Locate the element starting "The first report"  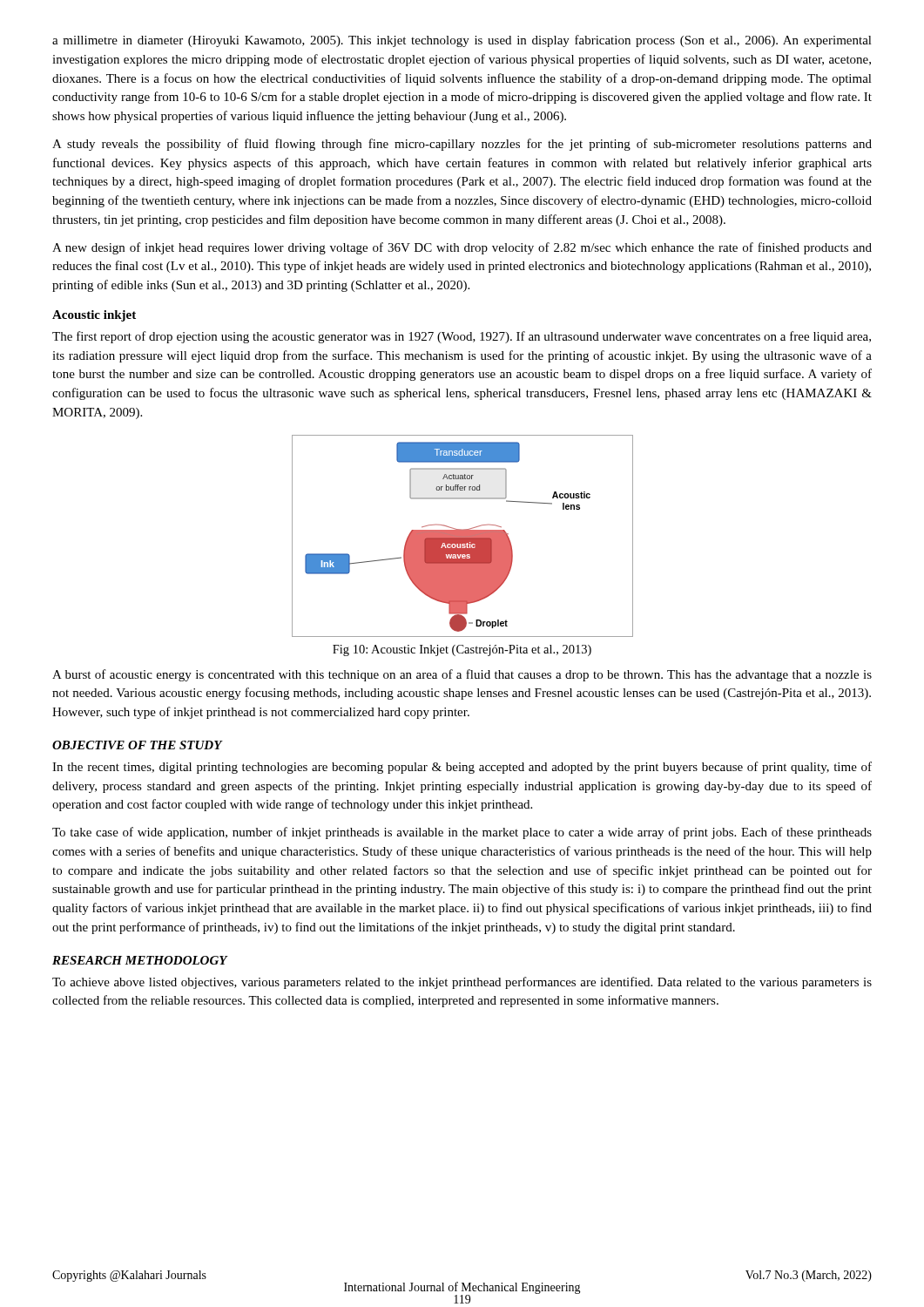click(462, 375)
